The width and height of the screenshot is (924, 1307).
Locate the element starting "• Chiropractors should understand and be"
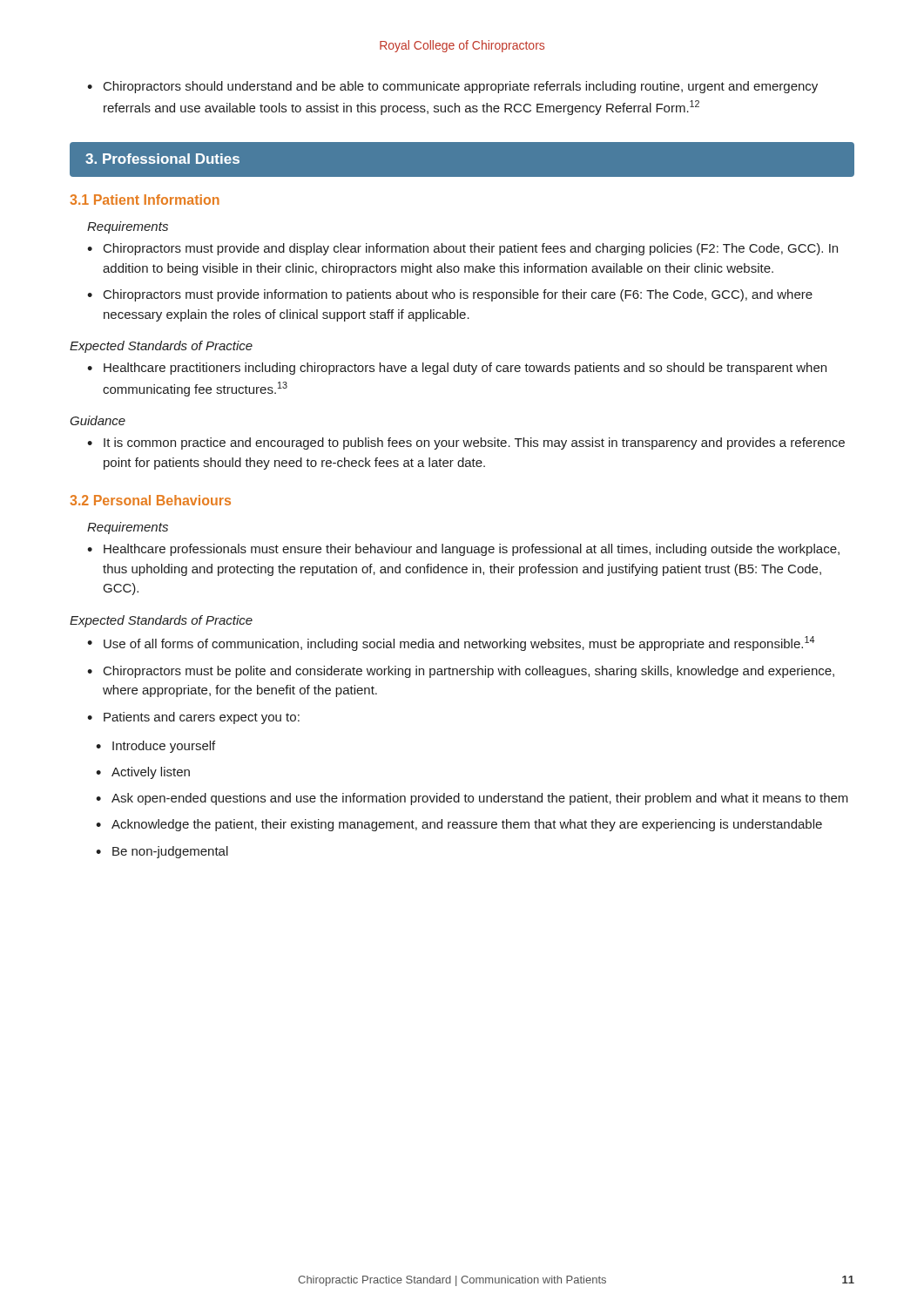click(471, 97)
